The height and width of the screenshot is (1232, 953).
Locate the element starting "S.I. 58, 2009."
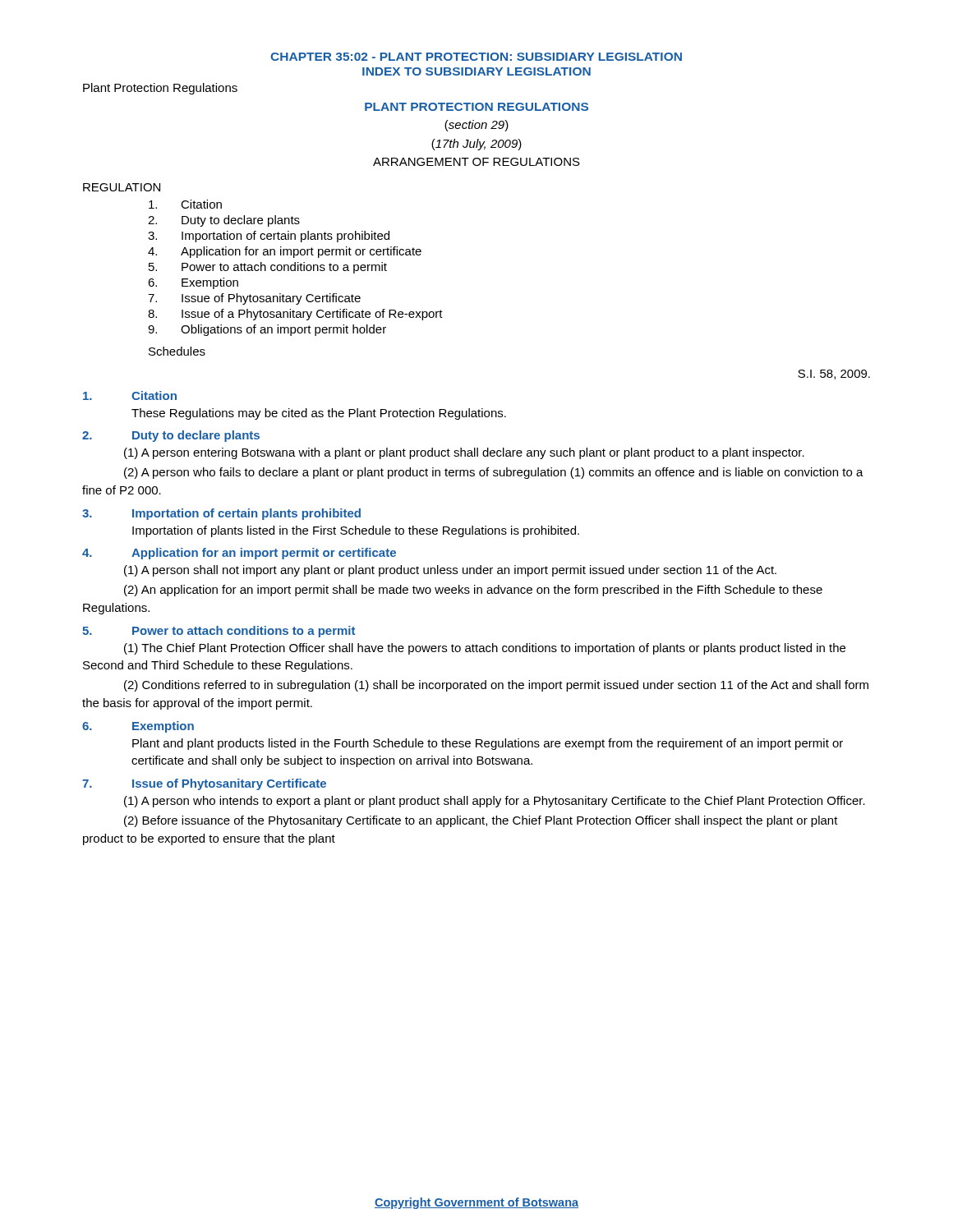click(x=834, y=373)
